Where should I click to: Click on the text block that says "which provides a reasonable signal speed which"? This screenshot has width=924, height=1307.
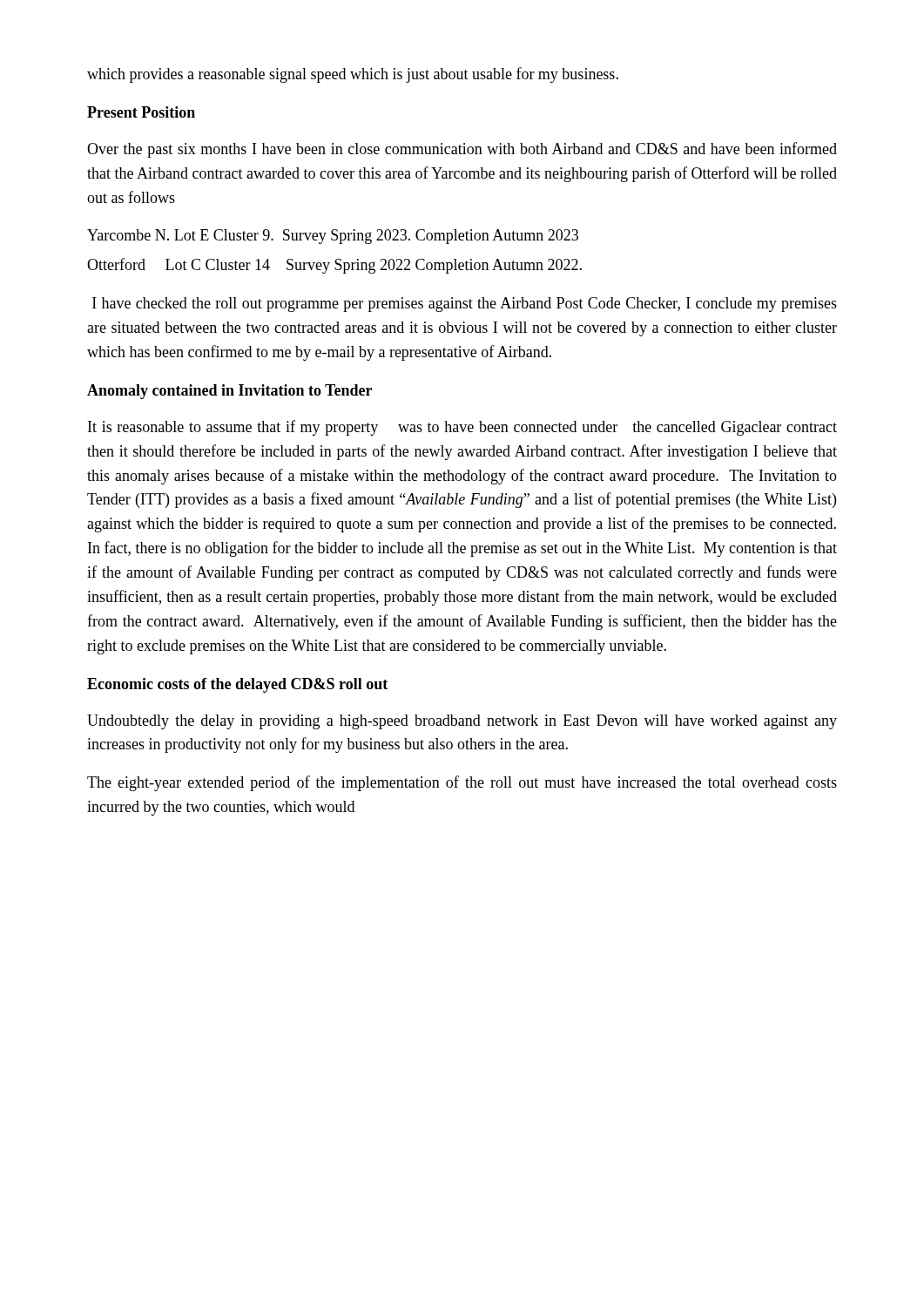(462, 75)
